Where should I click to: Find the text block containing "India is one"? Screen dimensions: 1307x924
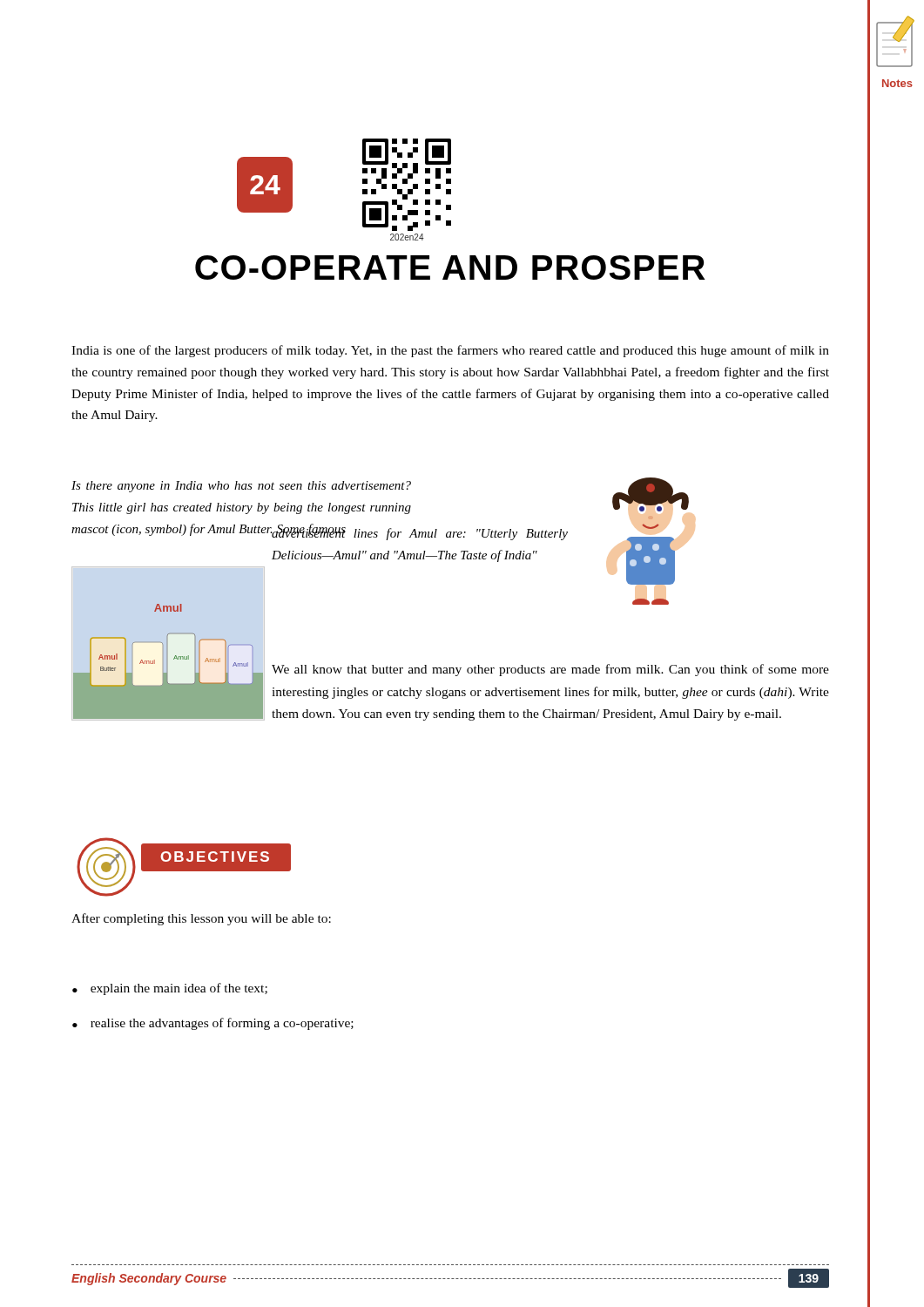450,382
